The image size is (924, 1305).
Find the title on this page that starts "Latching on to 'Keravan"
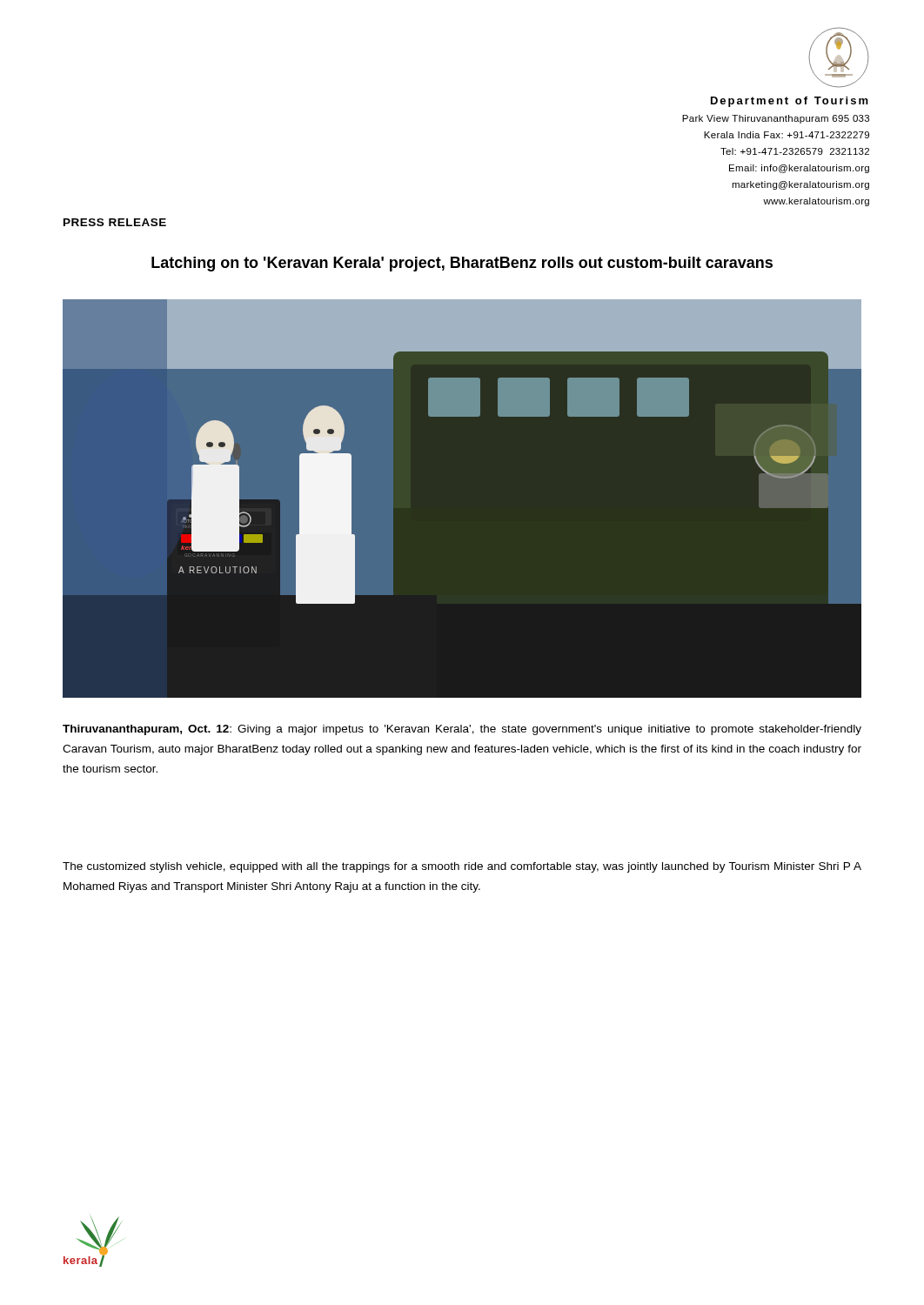462,263
